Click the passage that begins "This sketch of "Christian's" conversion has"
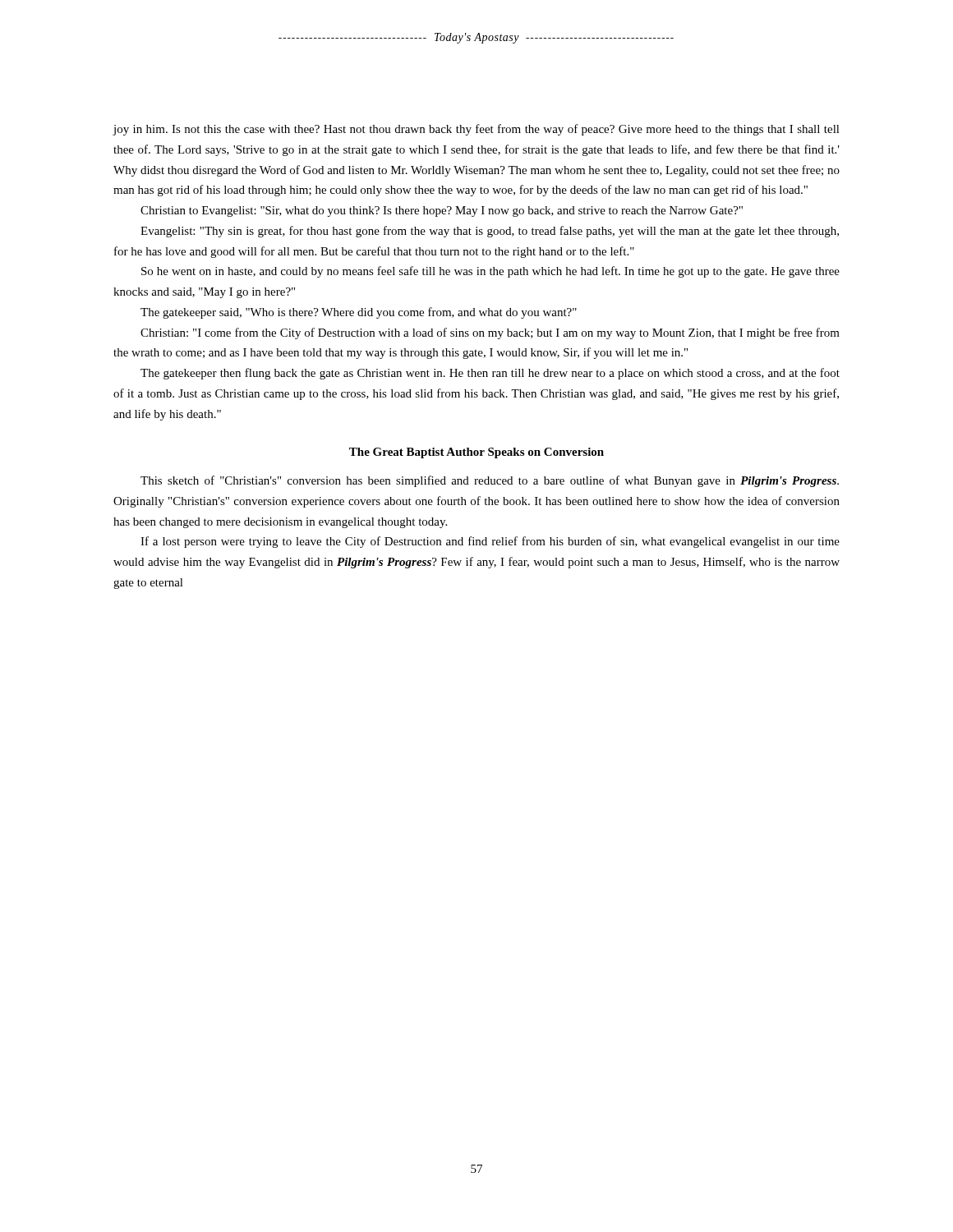The image size is (953, 1232). click(x=476, y=501)
